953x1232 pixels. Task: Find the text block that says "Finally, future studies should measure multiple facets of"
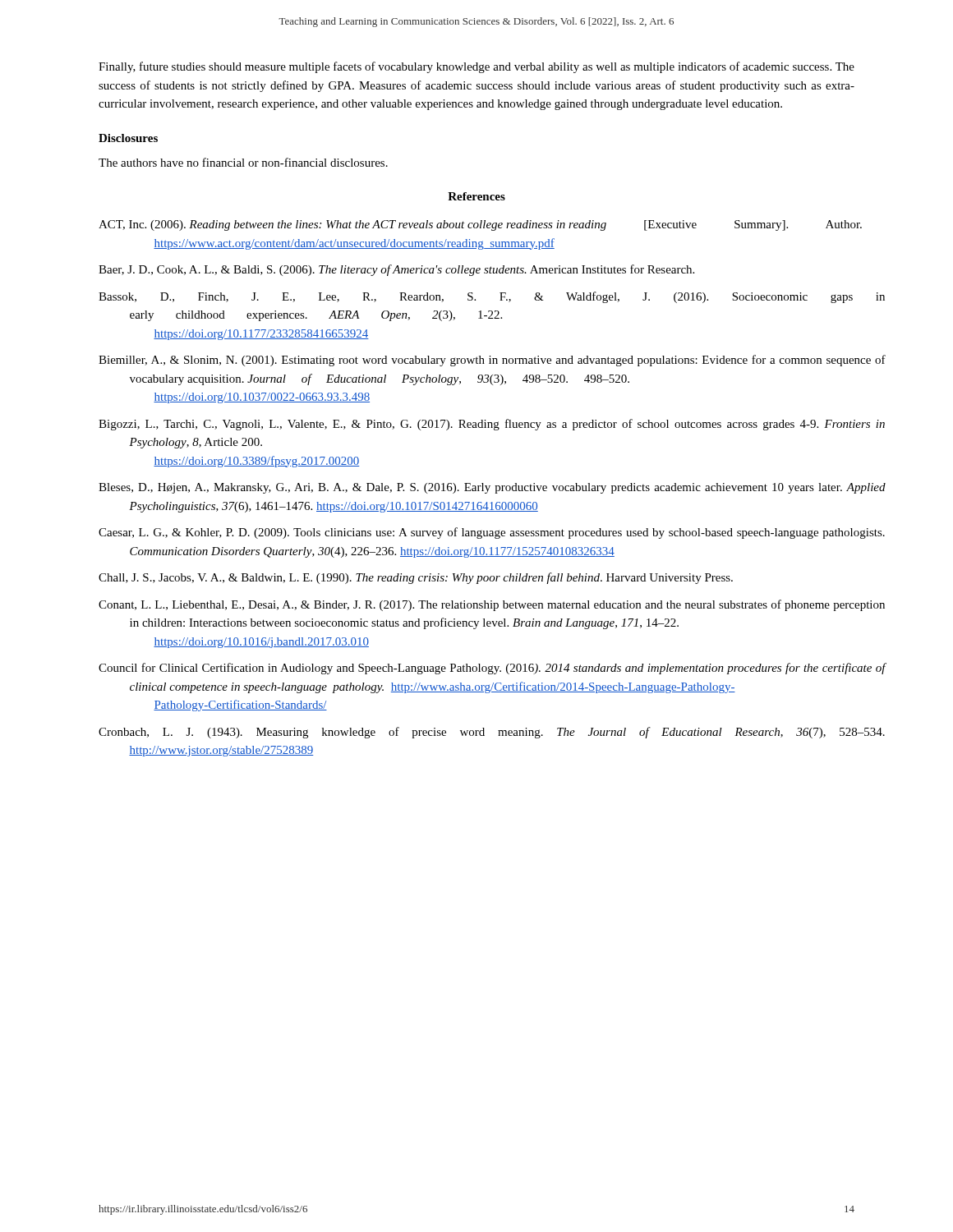(476, 85)
